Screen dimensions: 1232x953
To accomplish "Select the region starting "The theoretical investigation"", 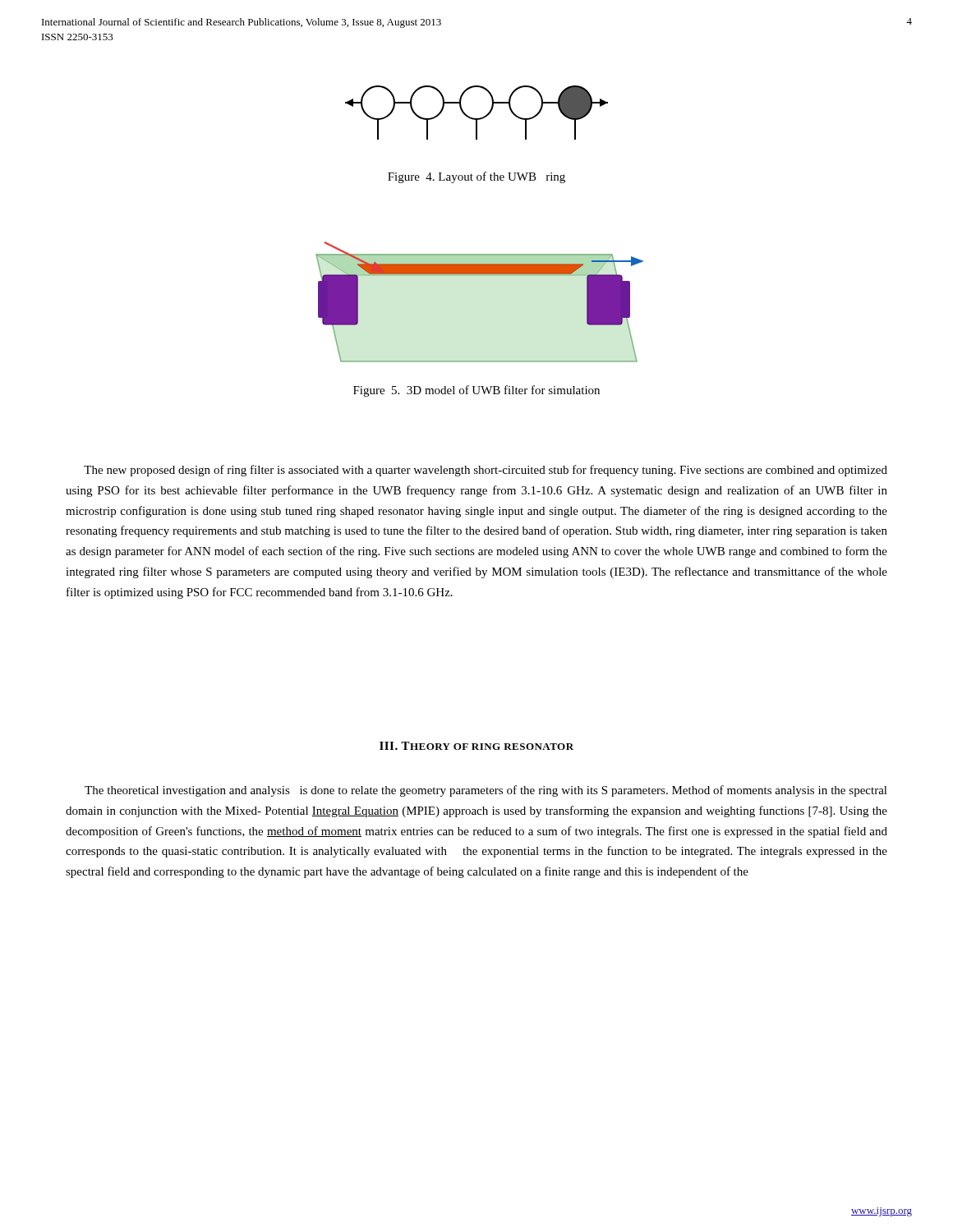I will (476, 831).
